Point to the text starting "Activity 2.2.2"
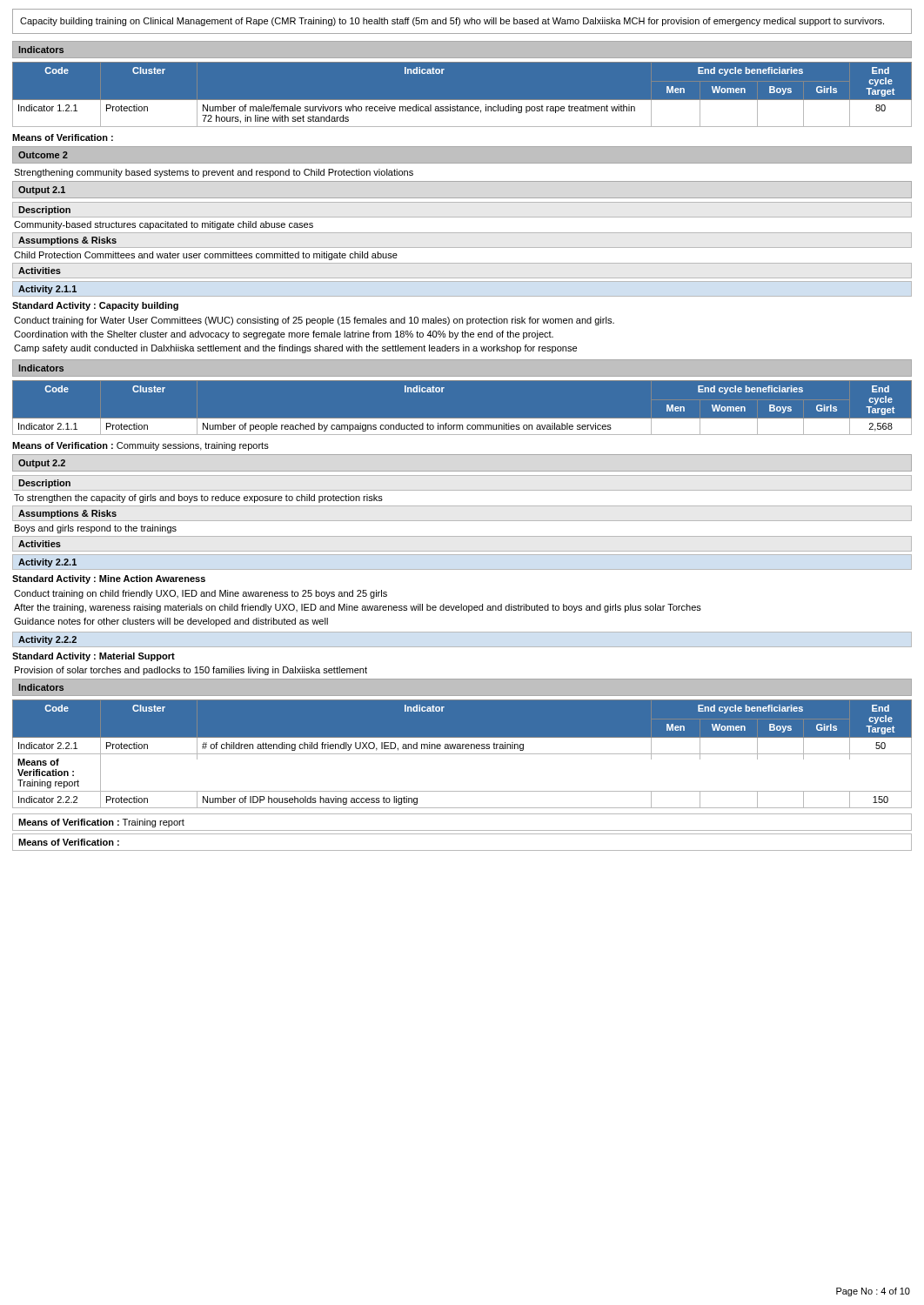Screen dimensions: 1305x924 pos(48,639)
